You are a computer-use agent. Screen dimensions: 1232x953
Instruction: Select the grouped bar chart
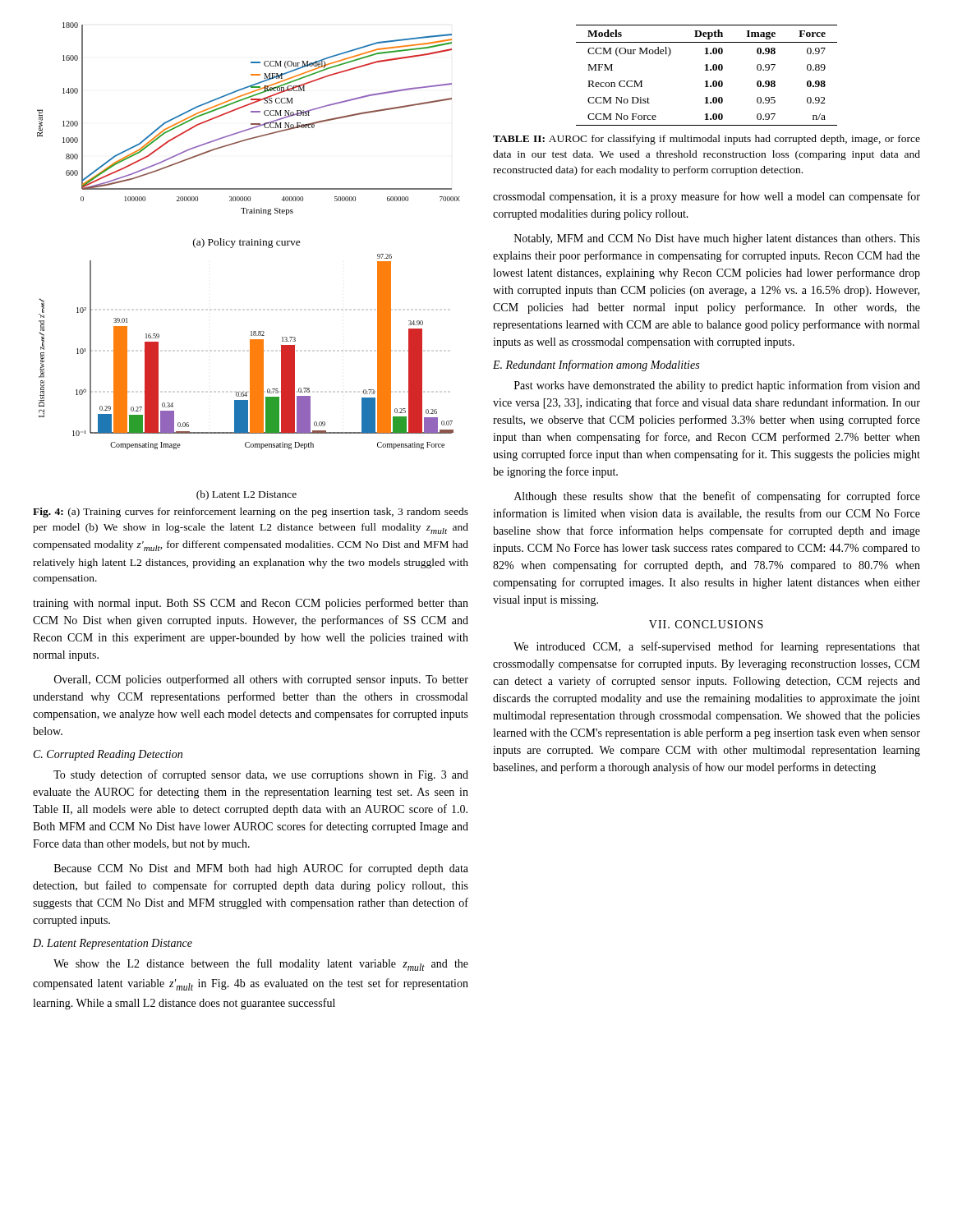point(246,377)
